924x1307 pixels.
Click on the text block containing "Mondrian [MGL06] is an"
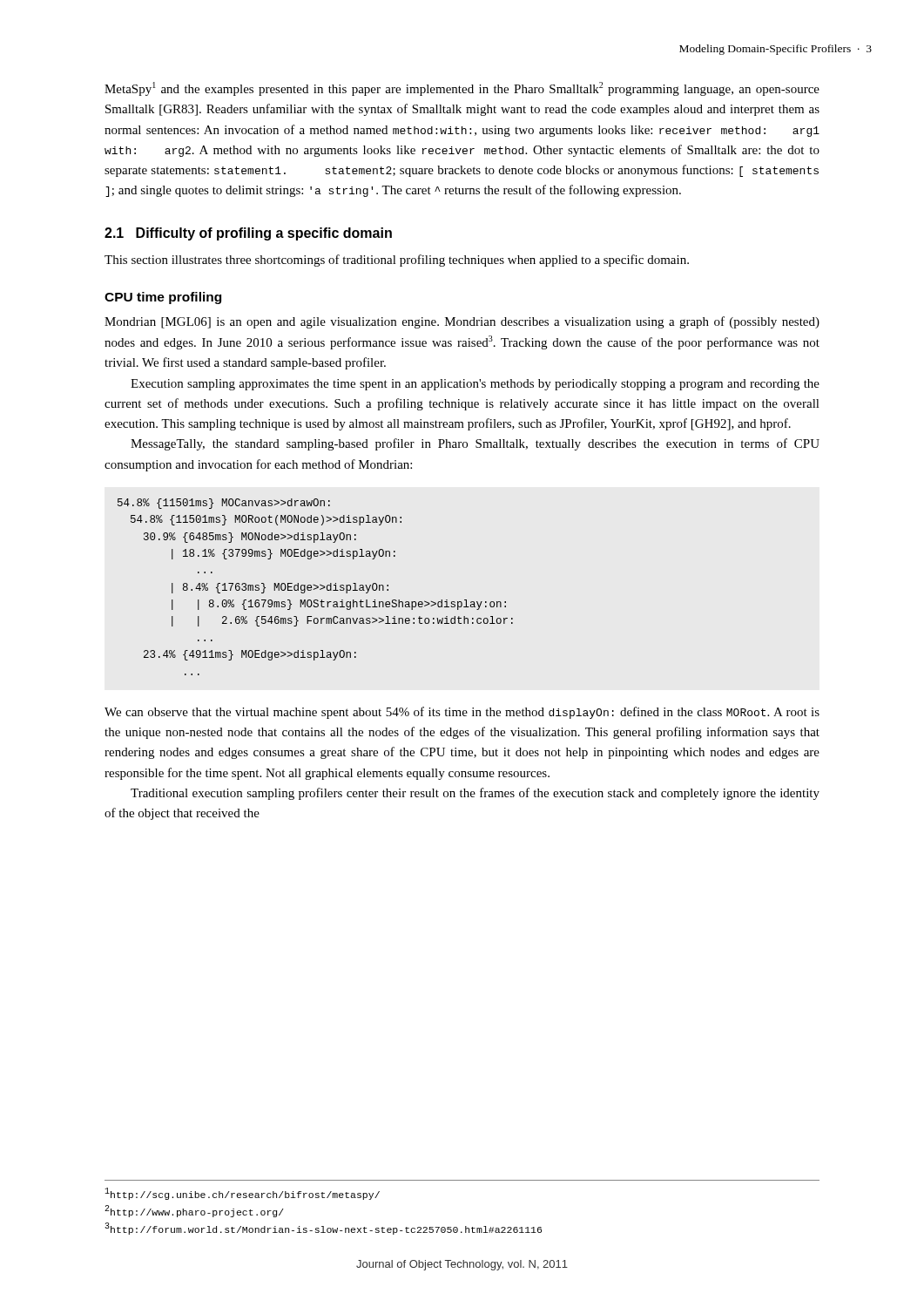pyautogui.click(x=462, y=393)
